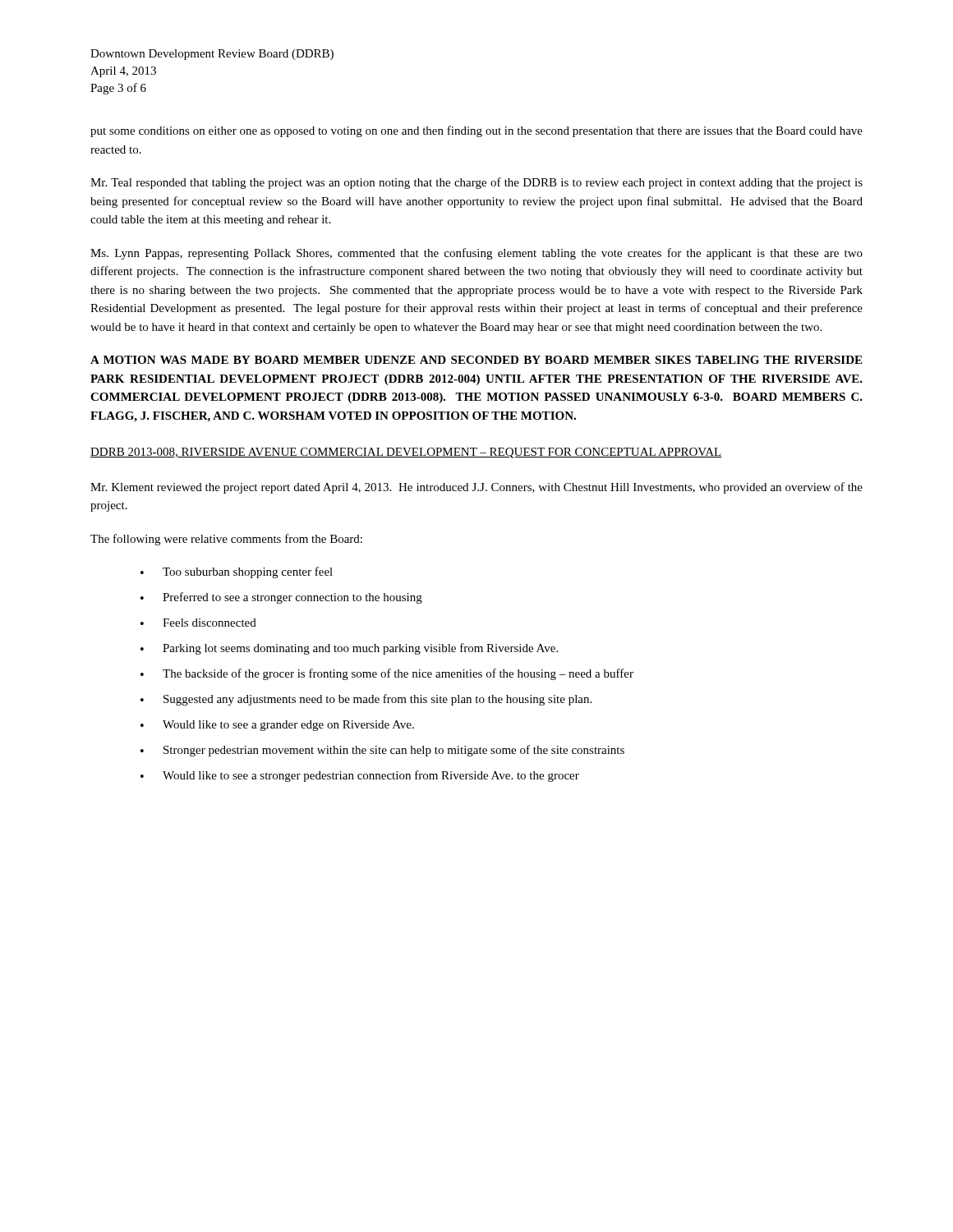
Task: Find the section header
Action: [x=406, y=452]
